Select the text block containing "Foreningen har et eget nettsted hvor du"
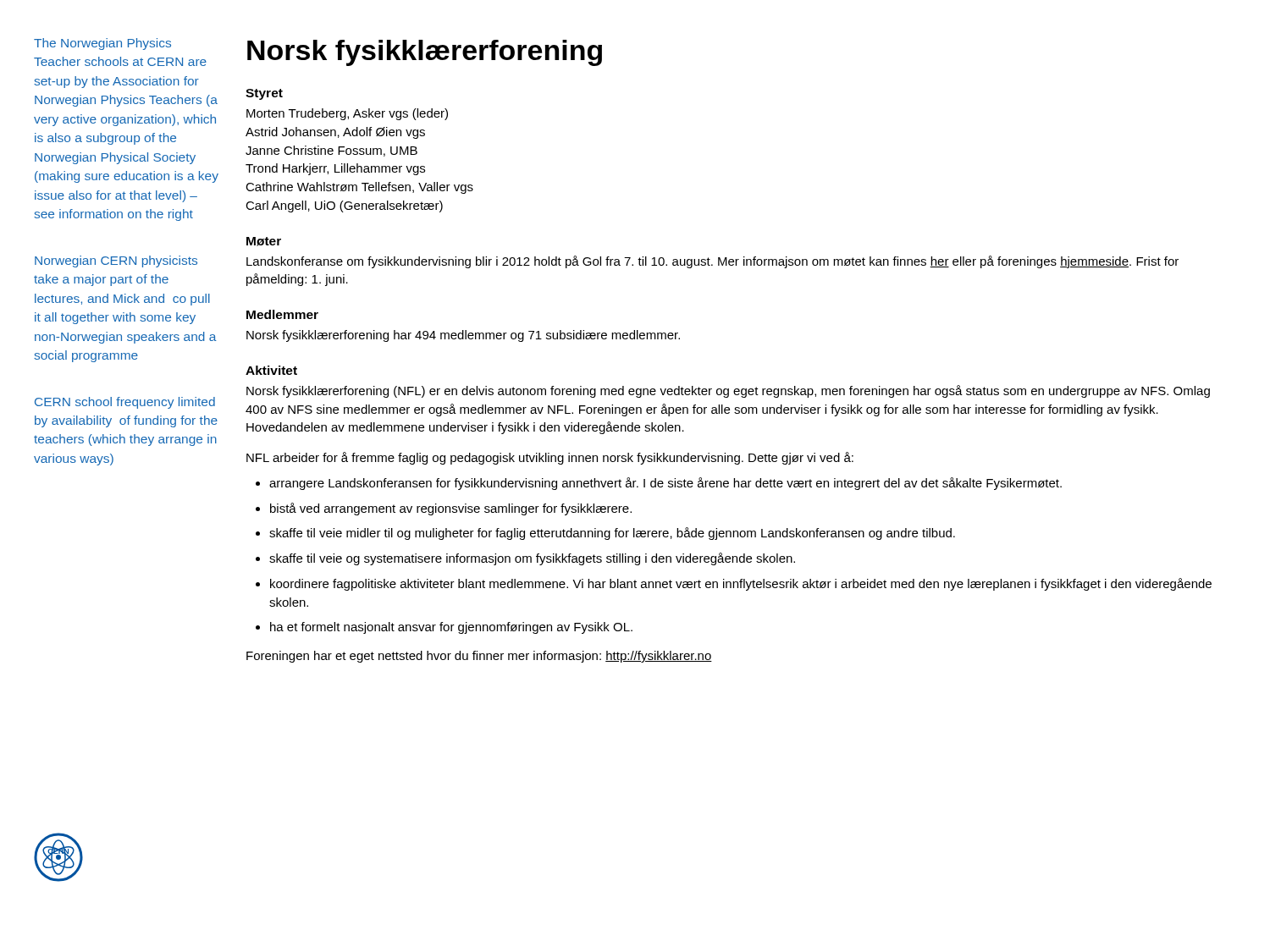Screen dimensions: 952x1270 (x=478, y=655)
